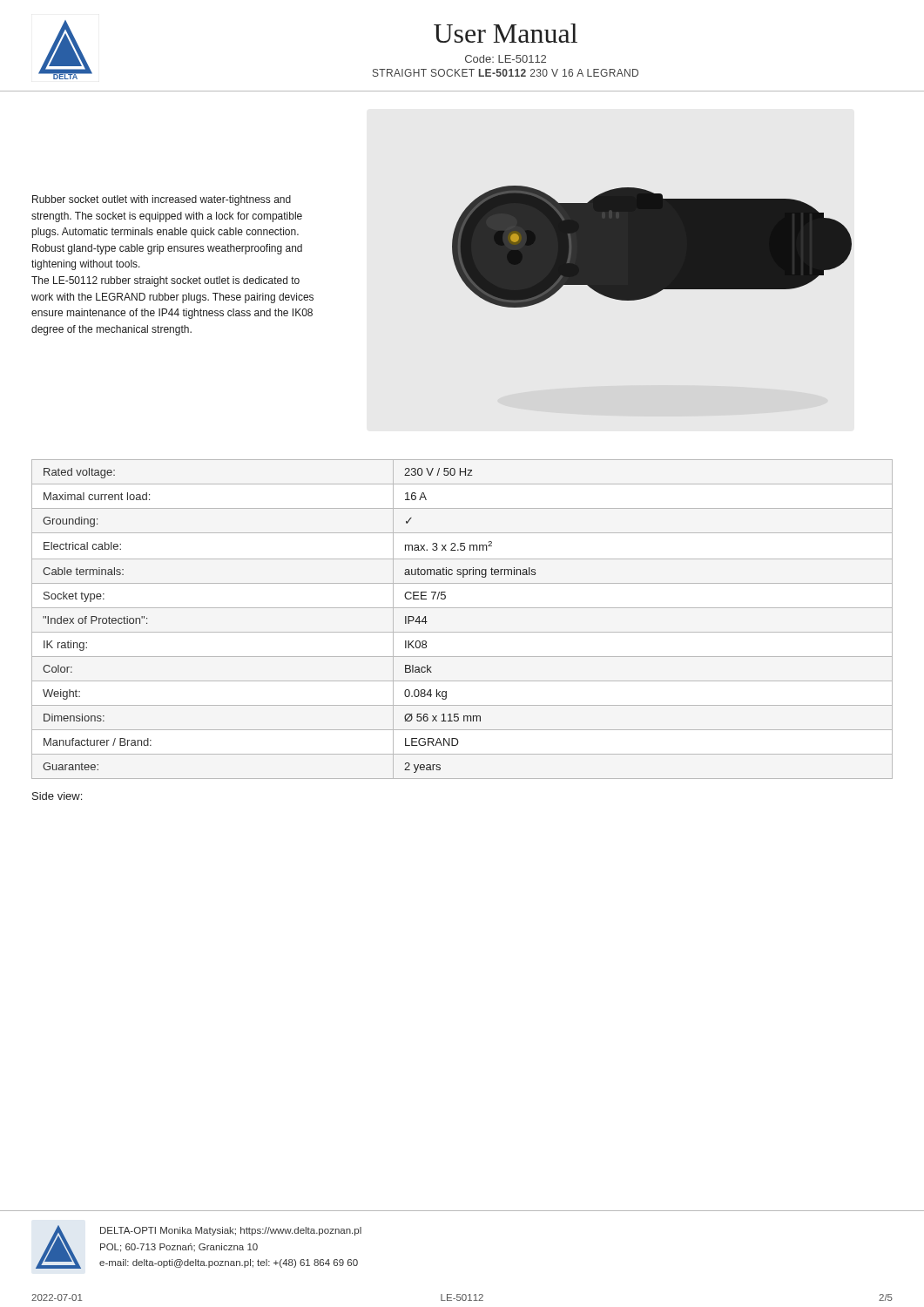Where does it say "Side view:"?
Image resolution: width=924 pixels, height=1307 pixels.
tap(57, 796)
